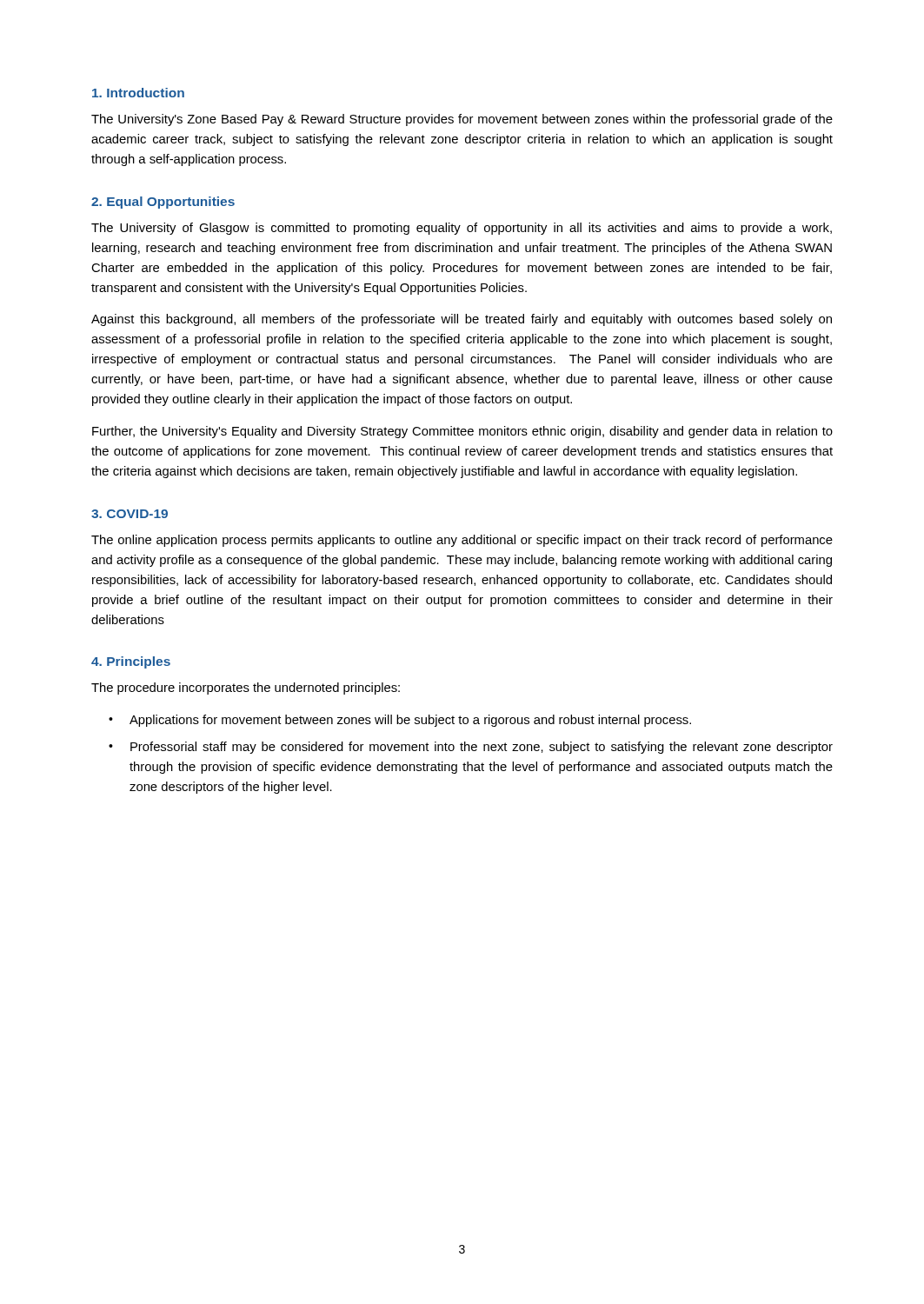
Task: Select the text block containing "The online application process permits applicants"
Action: [x=462, y=580]
